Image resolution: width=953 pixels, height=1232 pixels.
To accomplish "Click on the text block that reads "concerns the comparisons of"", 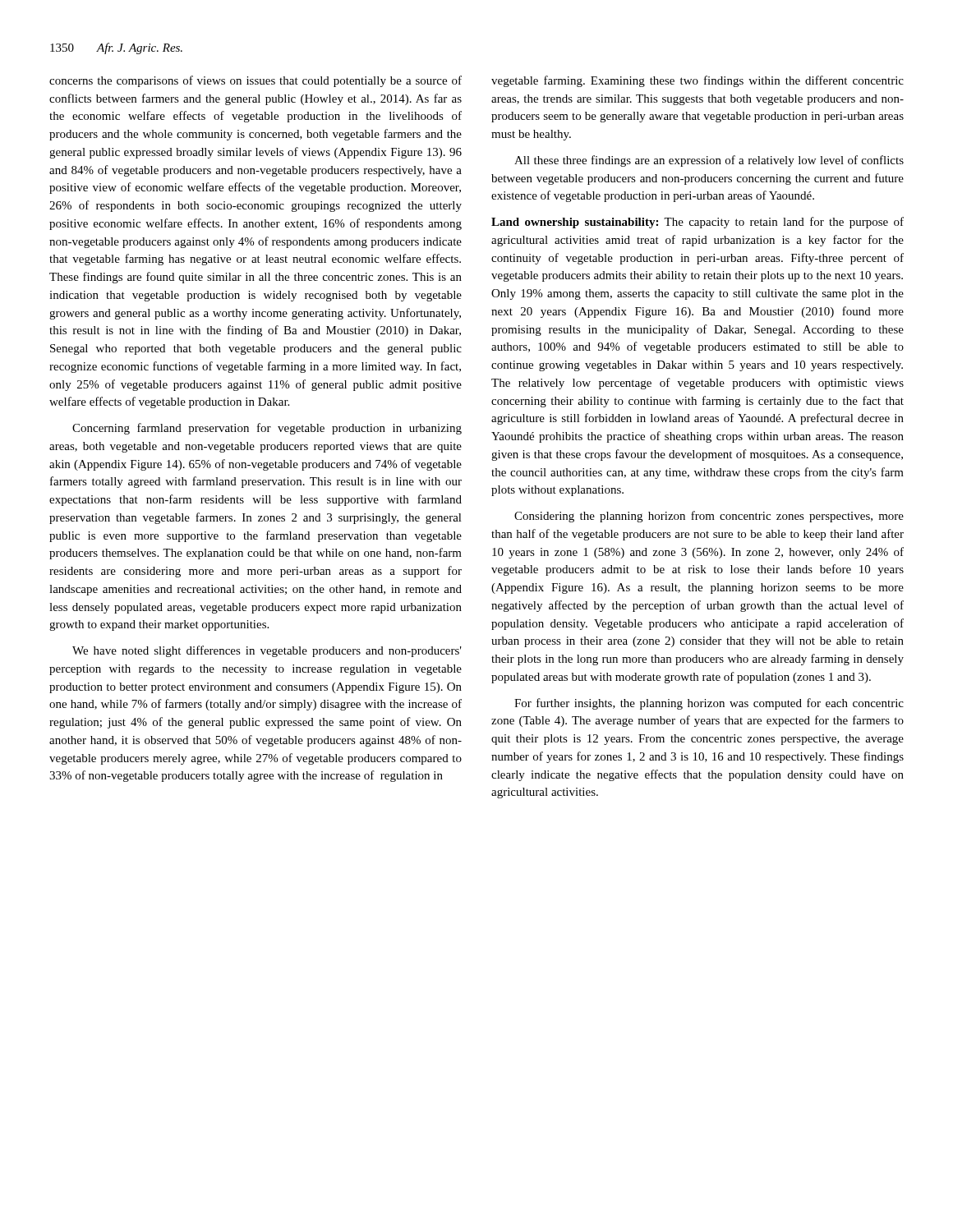I will click(255, 429).
